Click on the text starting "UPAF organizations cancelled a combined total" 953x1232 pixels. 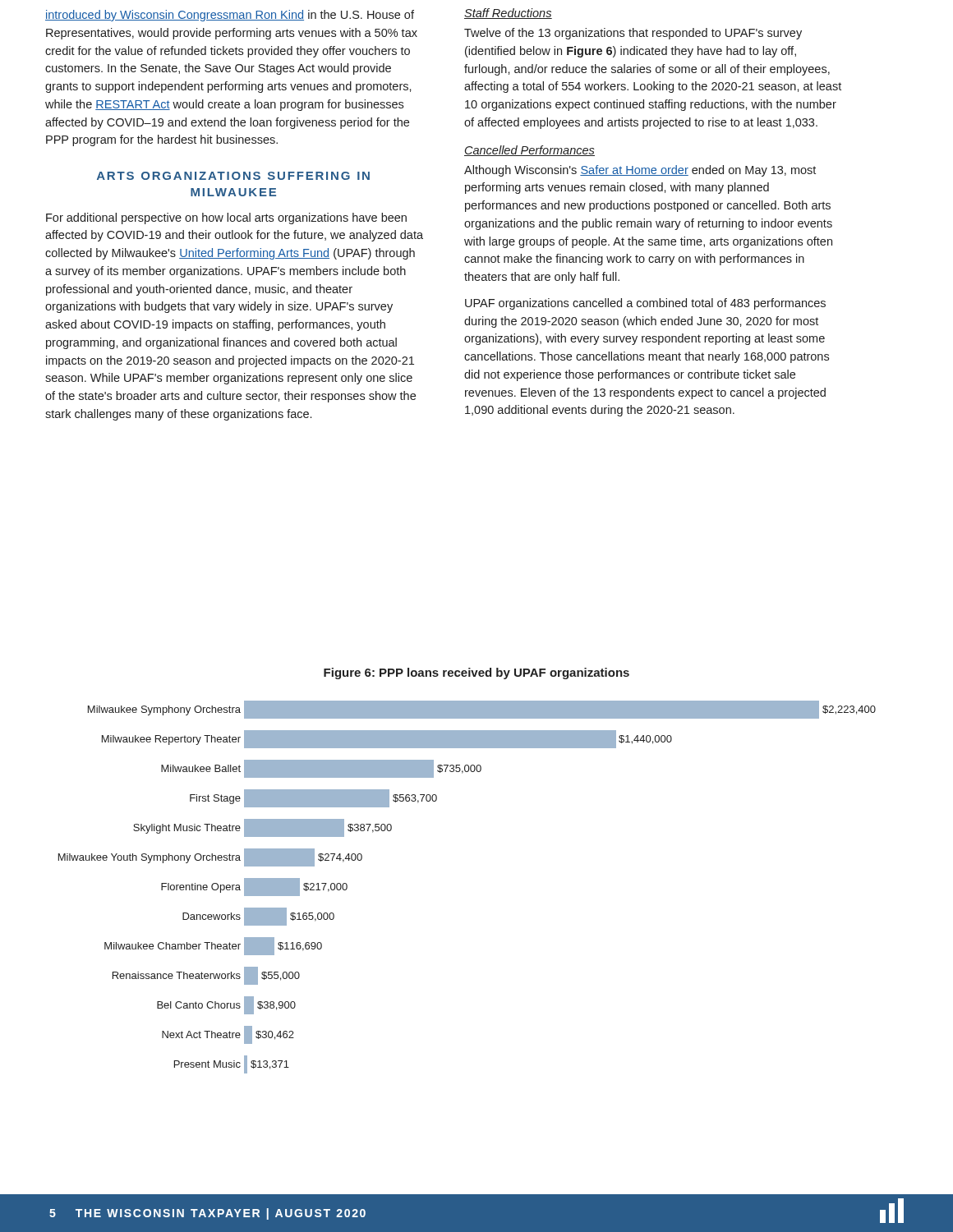[647, 356]
